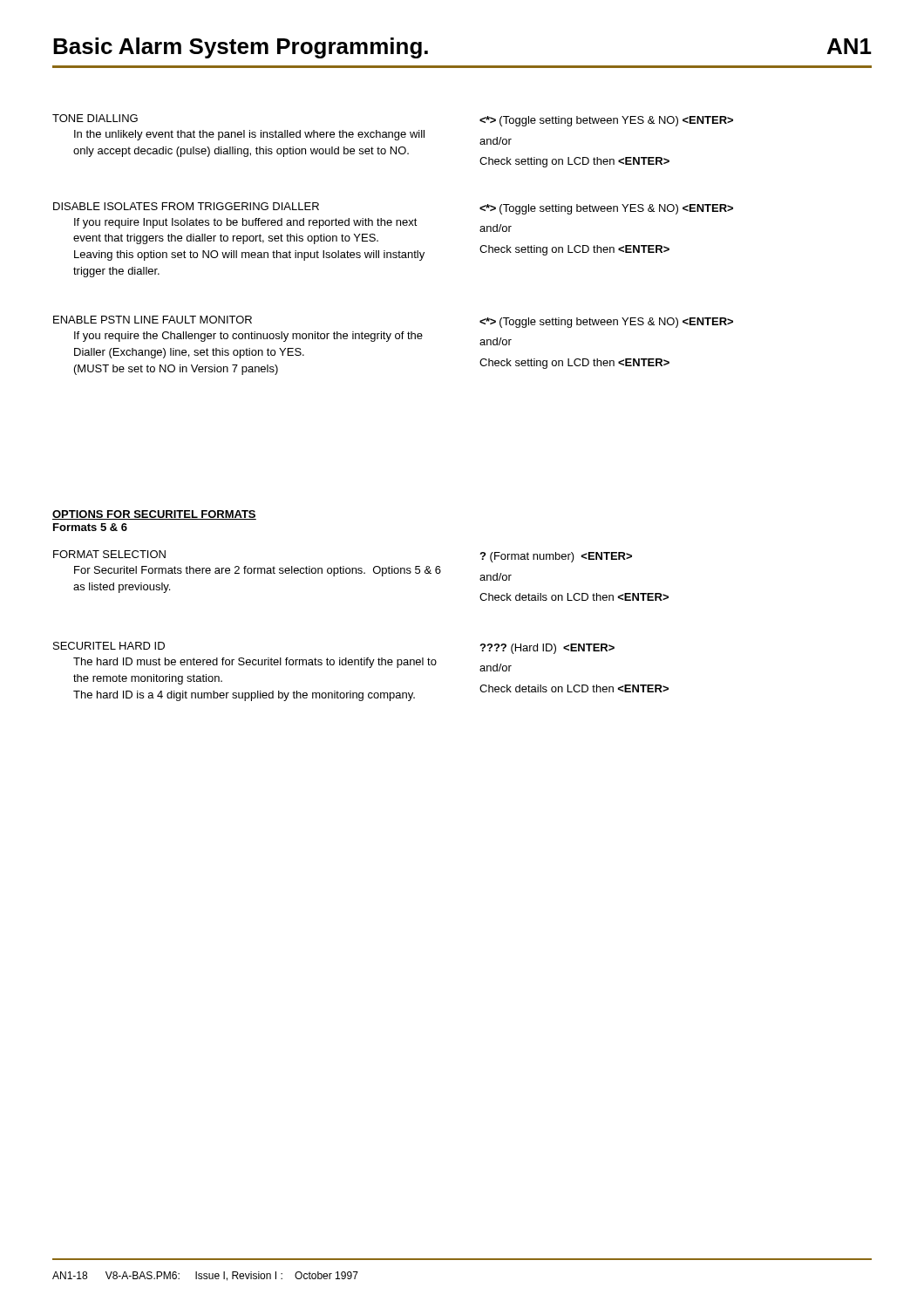Locate the text block that says "ENABLE PSTN LINE FAULT MONITOR"
Screen dimensions: 1308x924
click(x=248, y=345)
